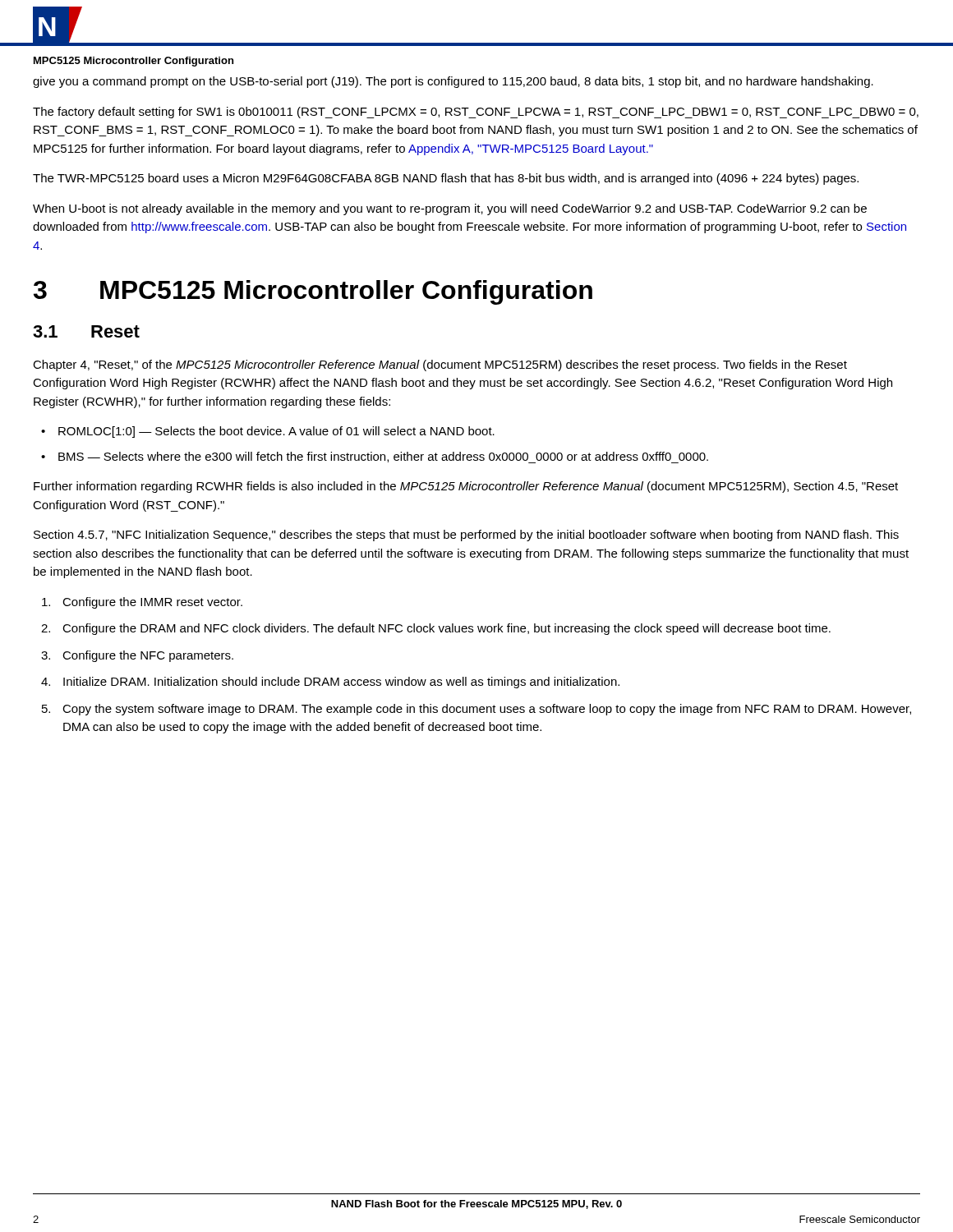The width and height of the screenshot is (953, 1232).
Task: Locate the list item with the text "Configure the DRAM and"
Action: click(476, 629)
